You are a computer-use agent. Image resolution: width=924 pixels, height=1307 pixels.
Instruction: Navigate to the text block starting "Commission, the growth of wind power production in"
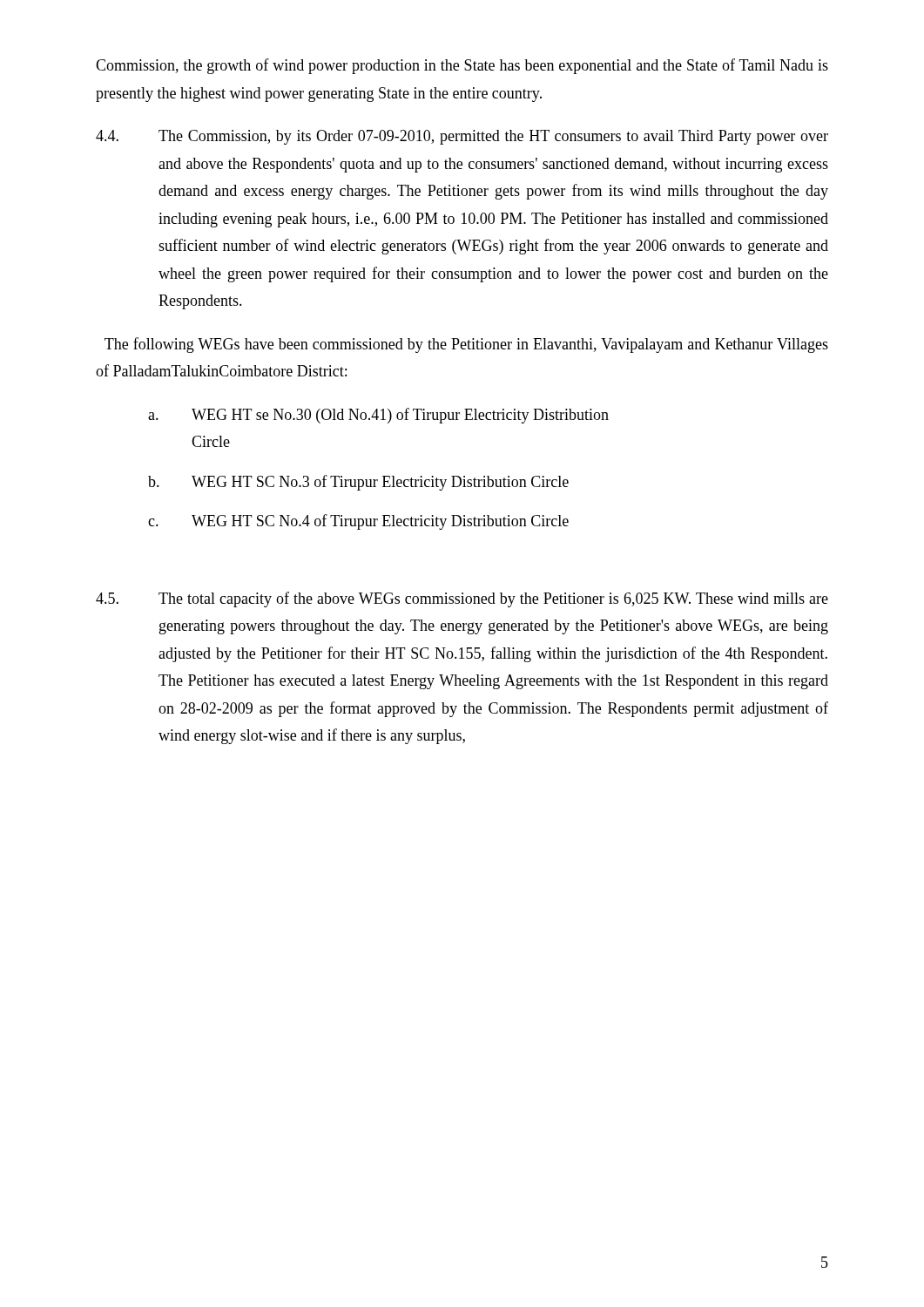[462, 80]
